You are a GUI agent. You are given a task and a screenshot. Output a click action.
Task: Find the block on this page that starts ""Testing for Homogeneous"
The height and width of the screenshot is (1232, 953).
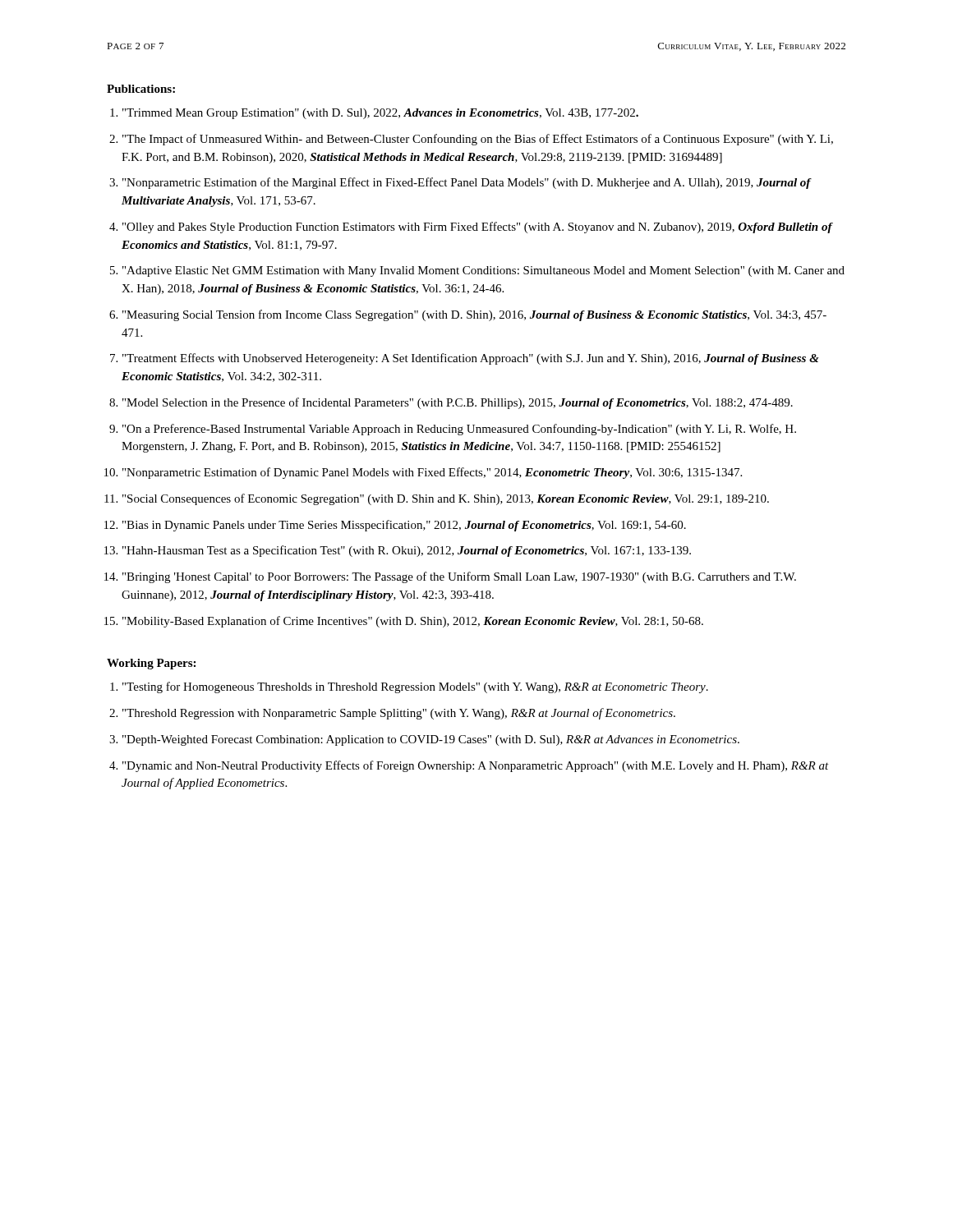click(415, 687)
